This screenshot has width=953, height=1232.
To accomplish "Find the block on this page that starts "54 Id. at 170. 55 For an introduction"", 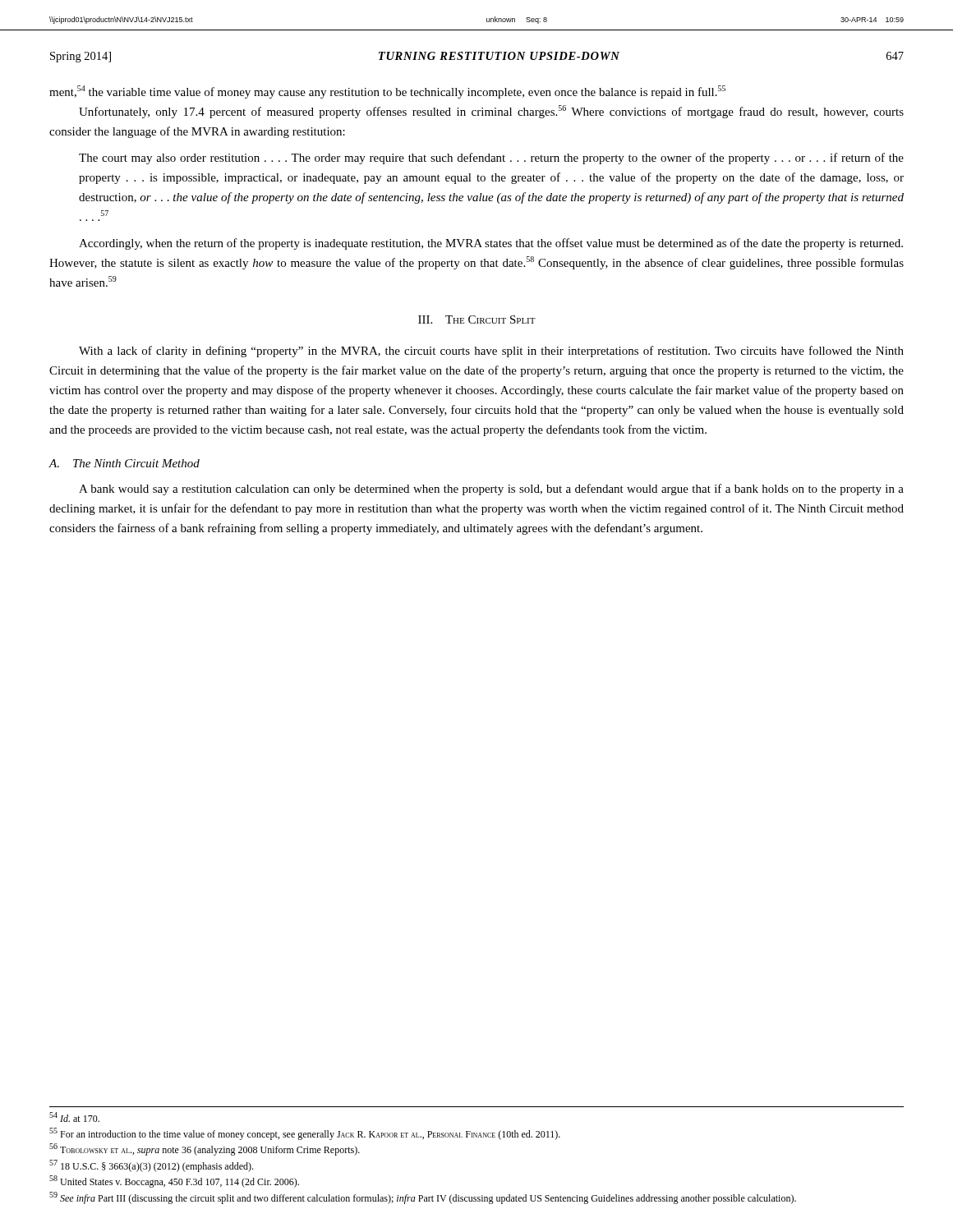I will tap(74, 1117).
